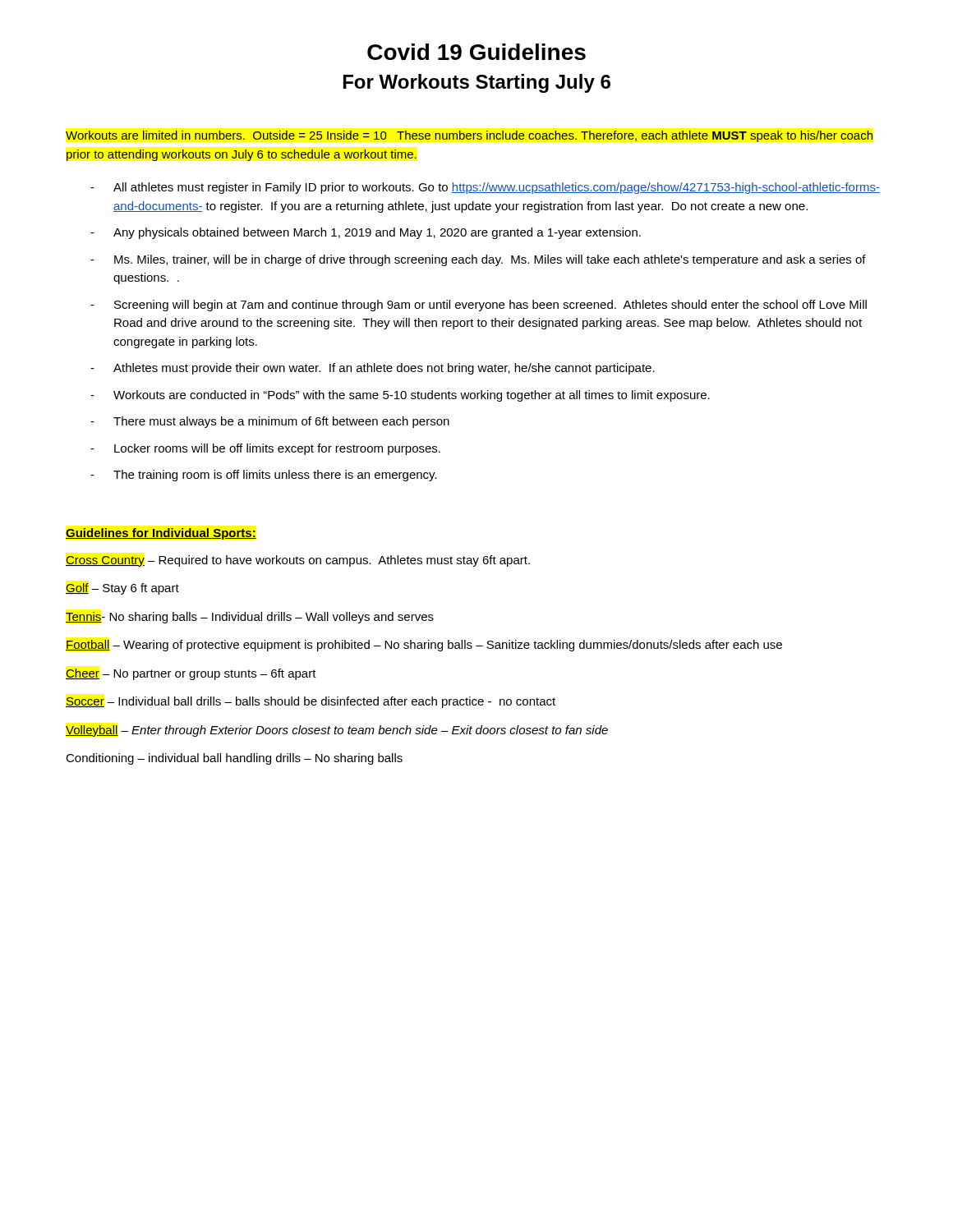Where is the passage that starts "- The training room is"?
Image resolution: width=953 pixels, height=1232 pixels.
(x=264, y=476)
